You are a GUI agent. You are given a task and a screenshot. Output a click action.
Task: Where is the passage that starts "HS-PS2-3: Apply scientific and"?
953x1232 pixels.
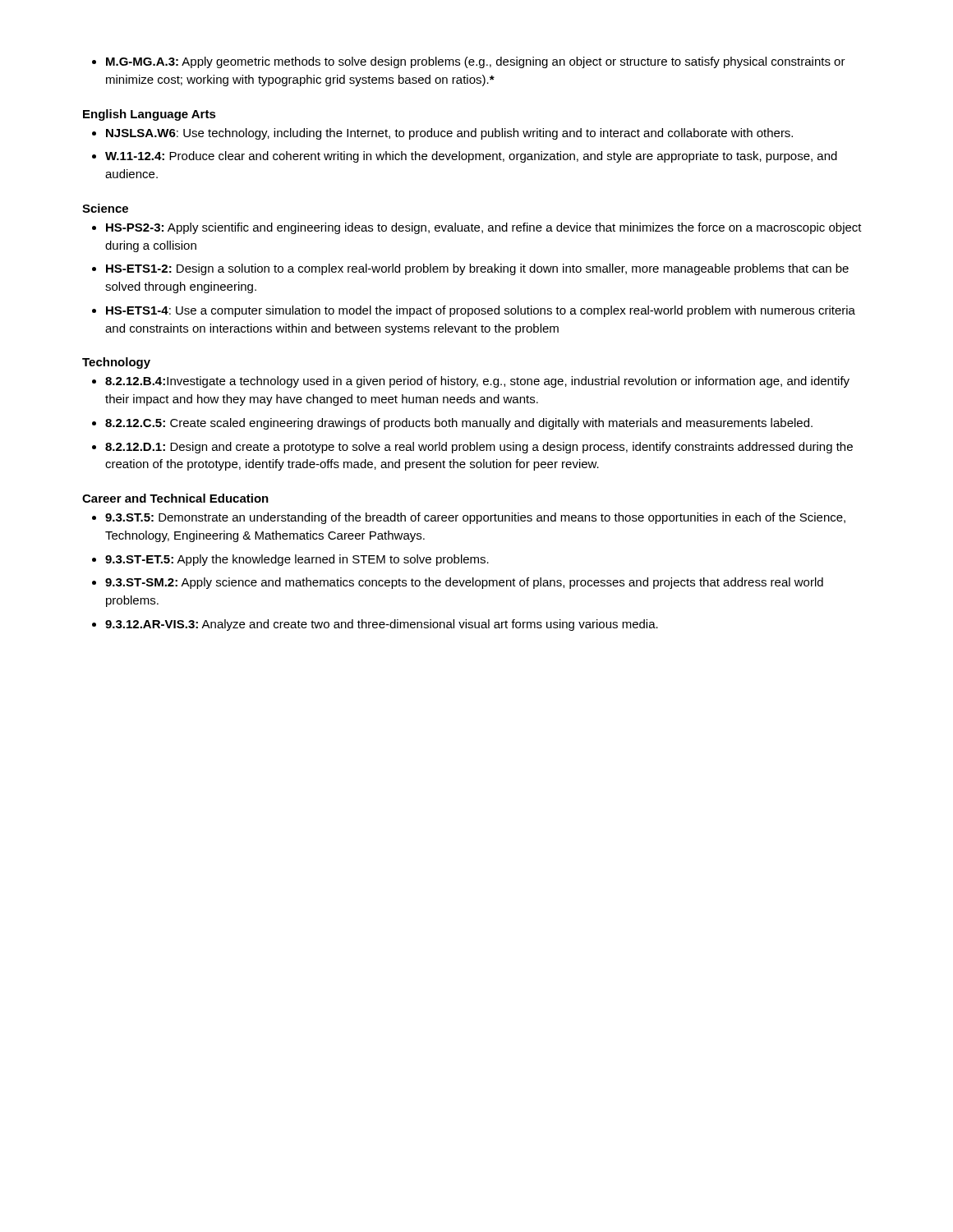pos(483,236)
